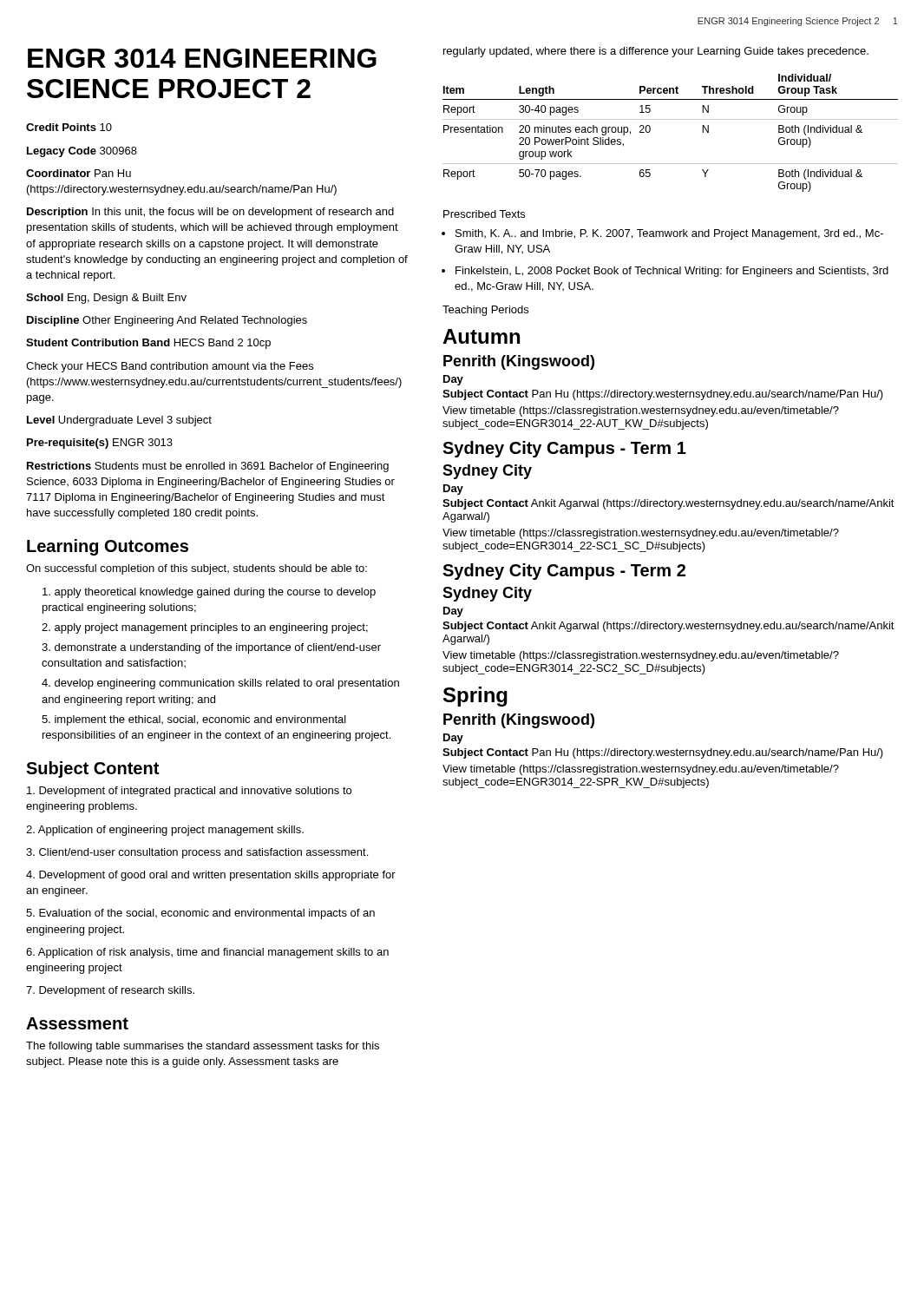Select the text block that reads "Check your HECS Band"

(214, 381)
